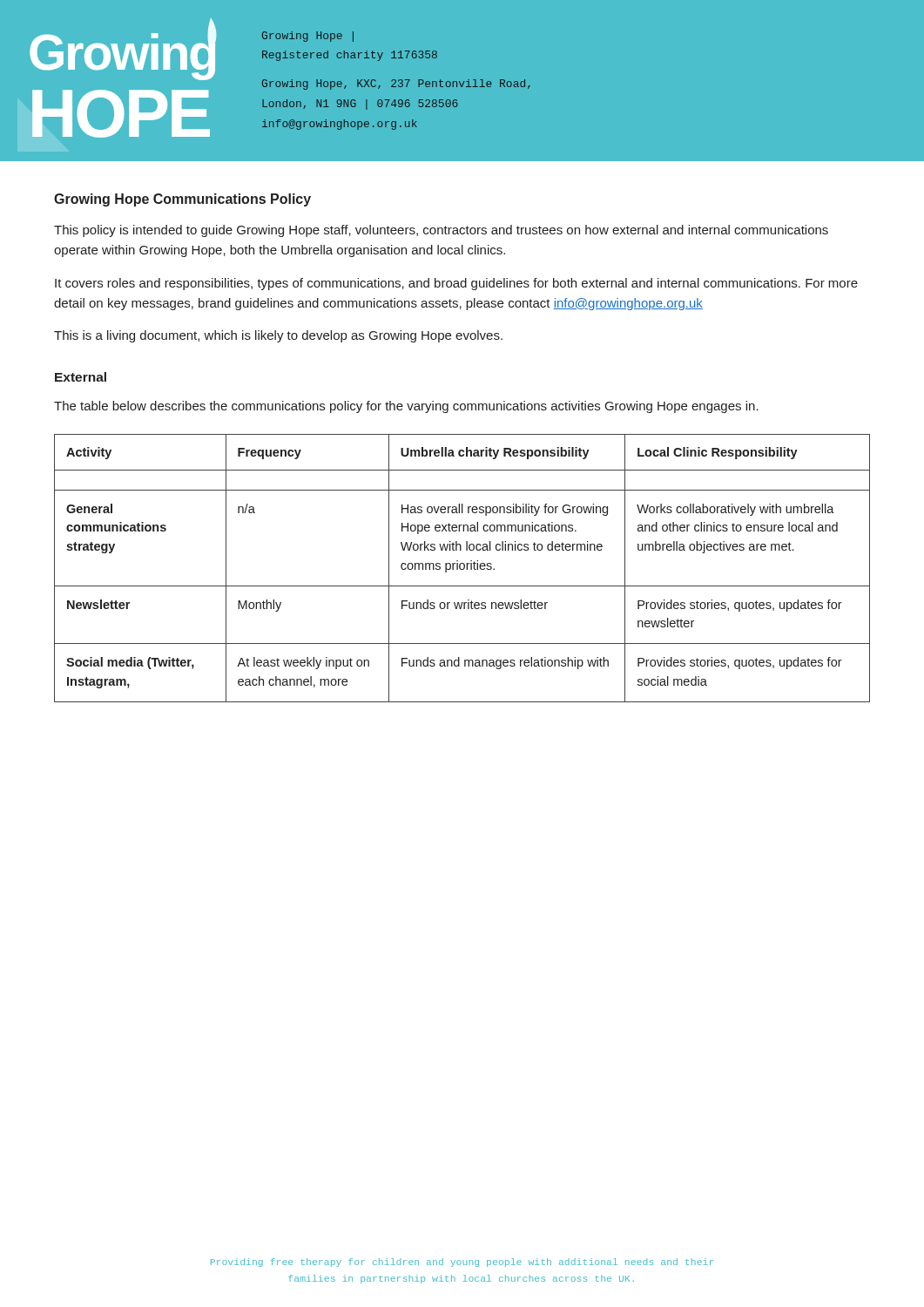The height and width of the screenshot is (1307, 924).
Task: Locate the text block with the text "This policy is intended to guide Growing"
Action: tap(441, 240)
